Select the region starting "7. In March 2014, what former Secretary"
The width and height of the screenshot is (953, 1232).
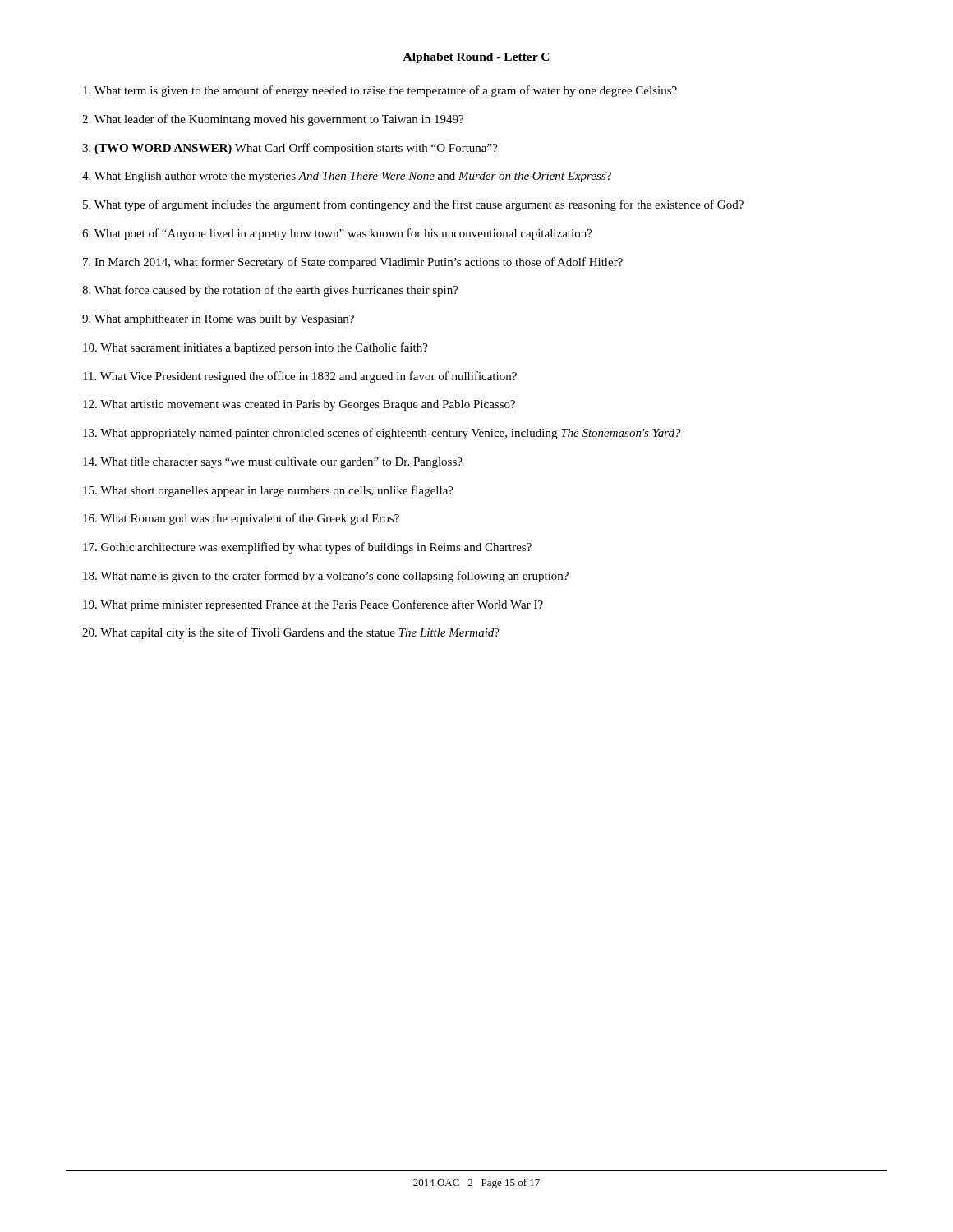[x=353, y=262]
